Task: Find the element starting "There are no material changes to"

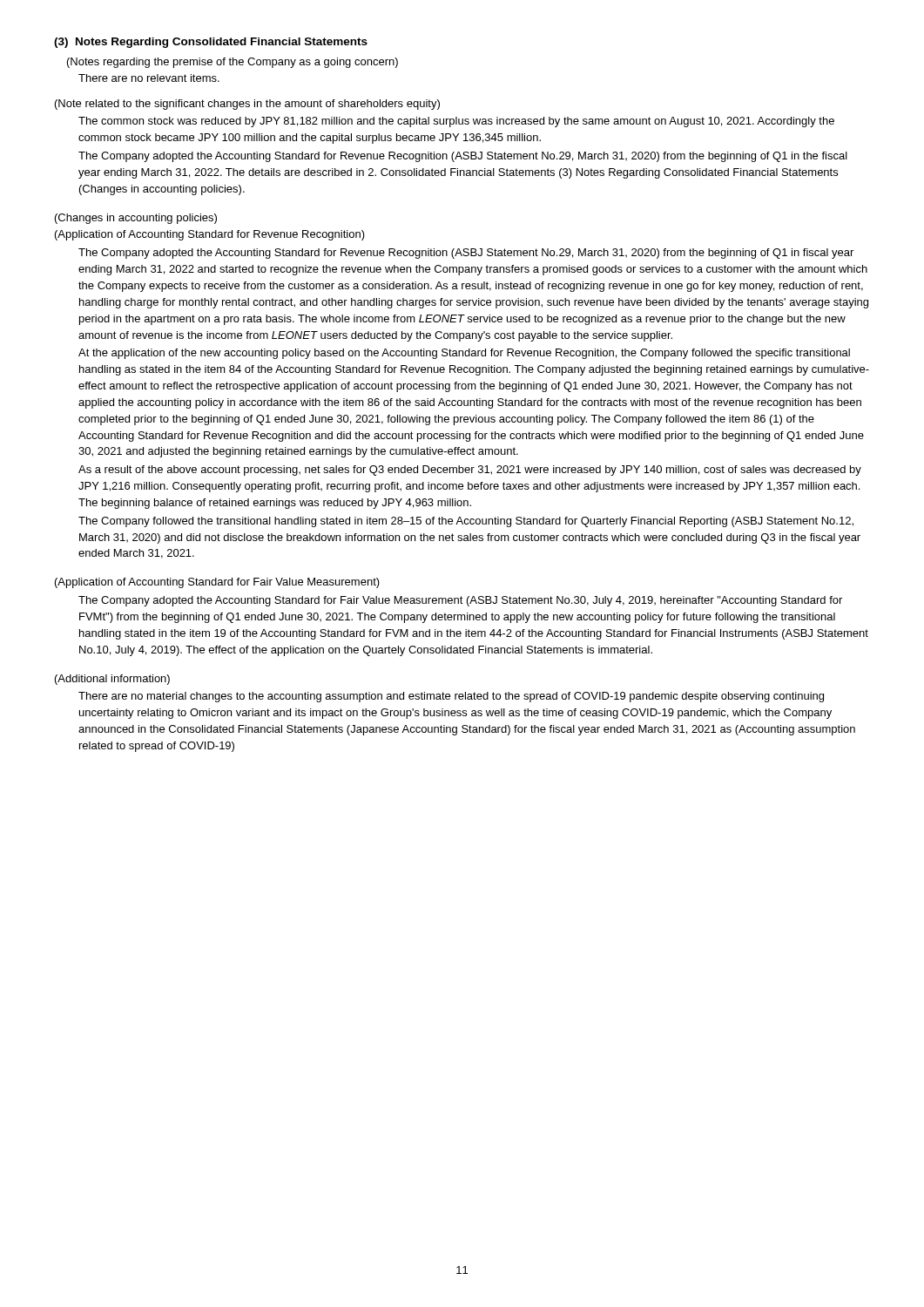Action: (474, 722)
